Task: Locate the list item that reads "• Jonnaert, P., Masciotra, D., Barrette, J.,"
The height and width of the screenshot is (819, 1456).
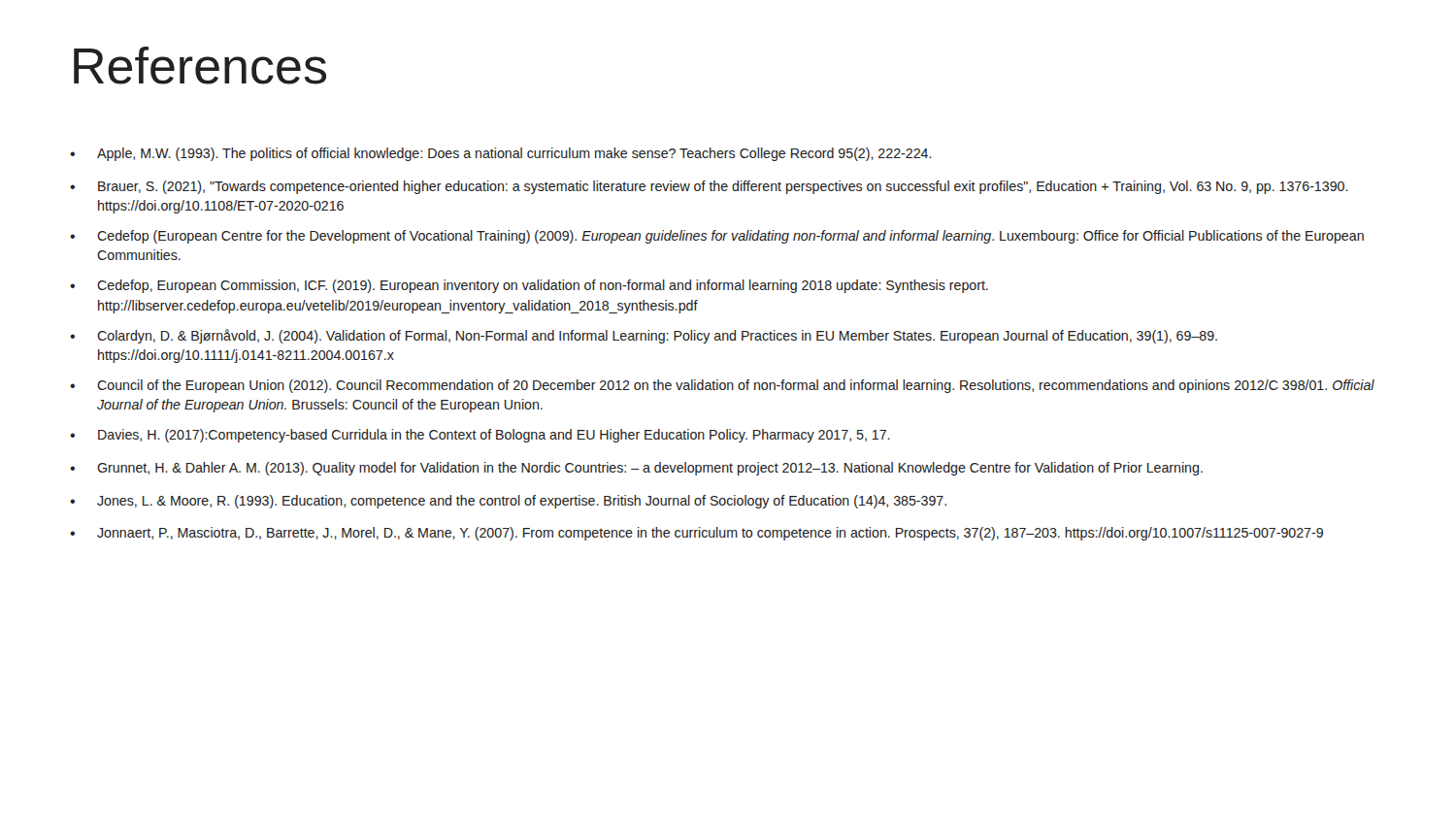Action: pyautogui.click(x=728, y=534)
